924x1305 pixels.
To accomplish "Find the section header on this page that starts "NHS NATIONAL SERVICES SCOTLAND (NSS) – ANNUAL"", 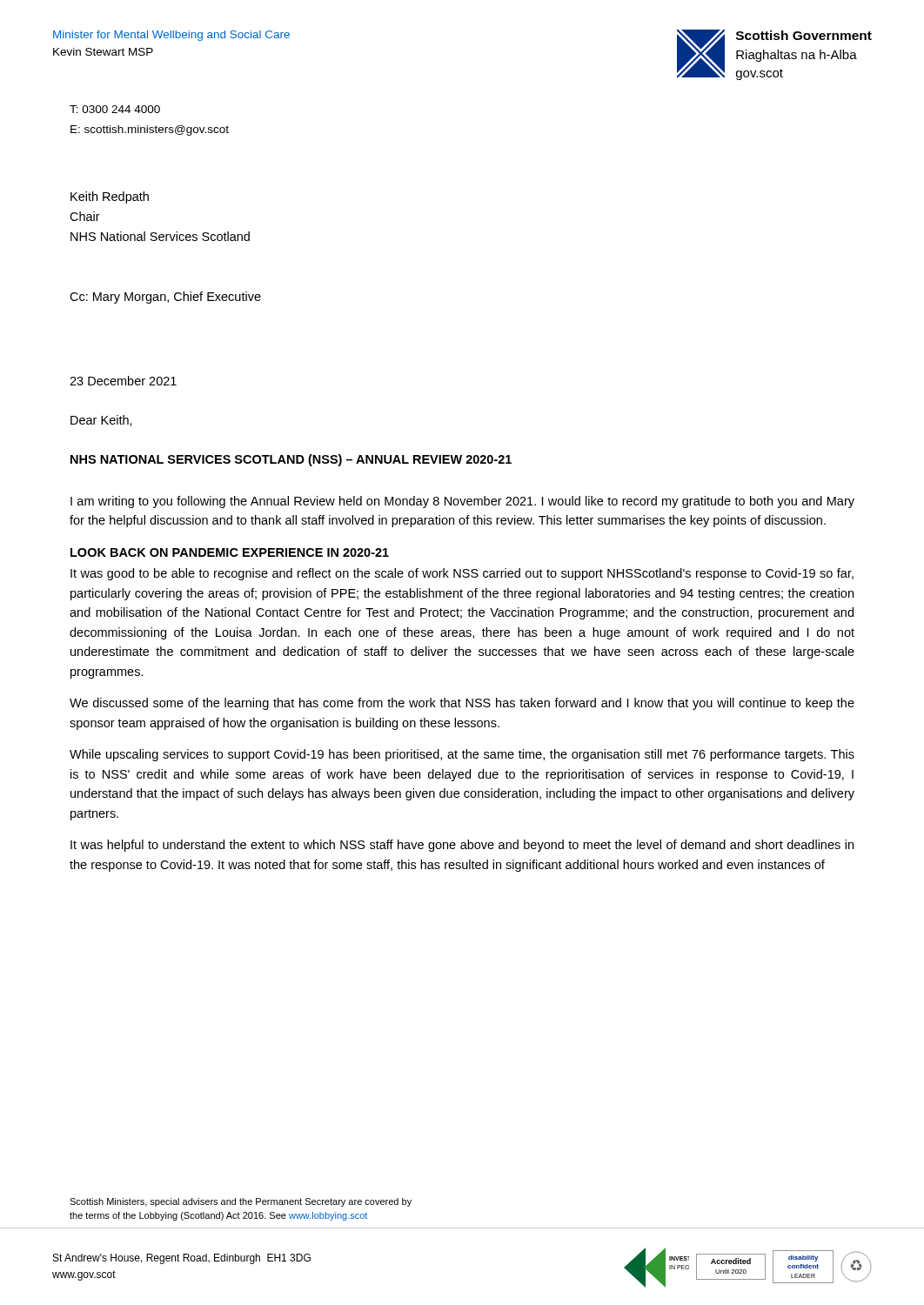I will pos(291,459).
